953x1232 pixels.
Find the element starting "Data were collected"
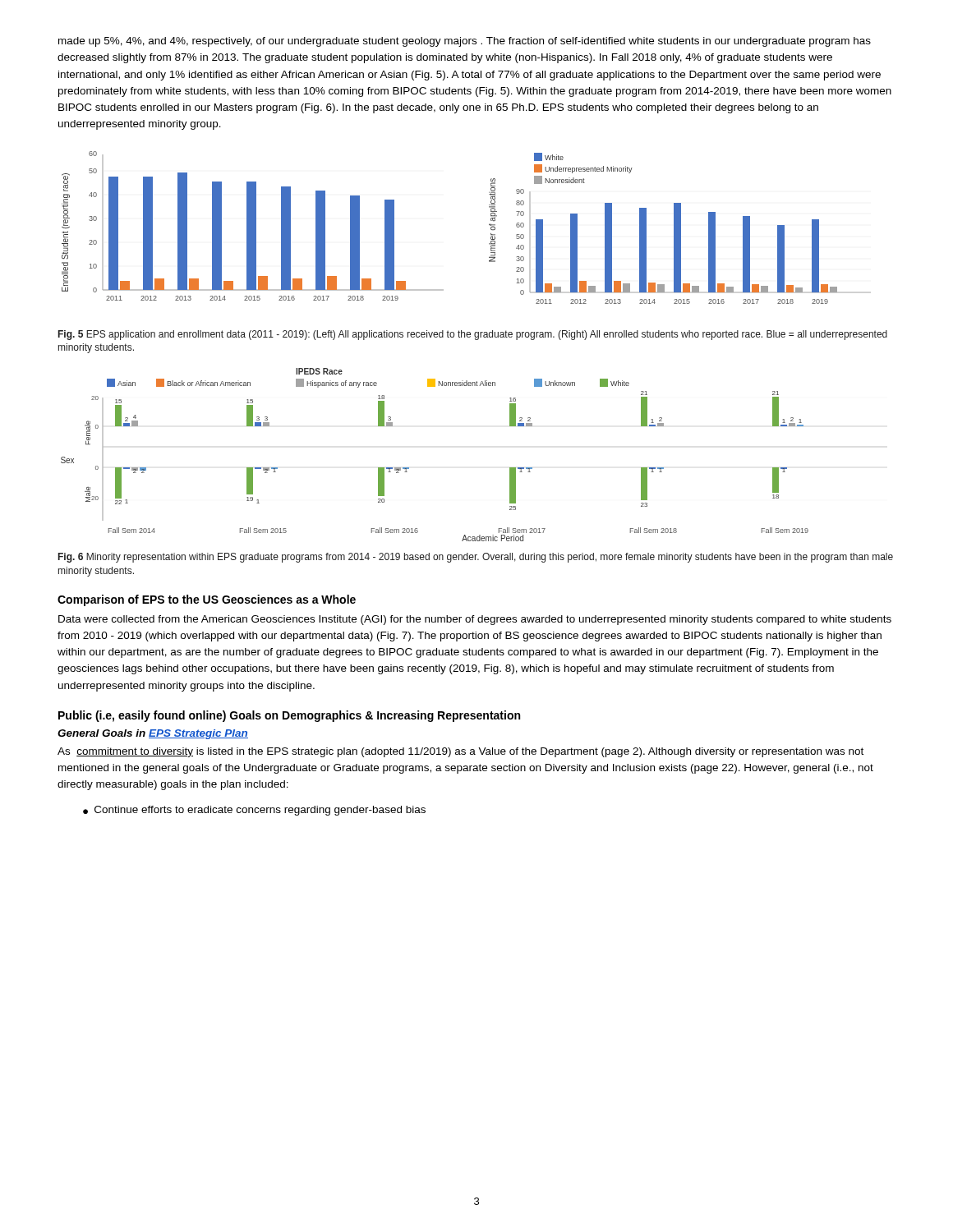point(475,652)
